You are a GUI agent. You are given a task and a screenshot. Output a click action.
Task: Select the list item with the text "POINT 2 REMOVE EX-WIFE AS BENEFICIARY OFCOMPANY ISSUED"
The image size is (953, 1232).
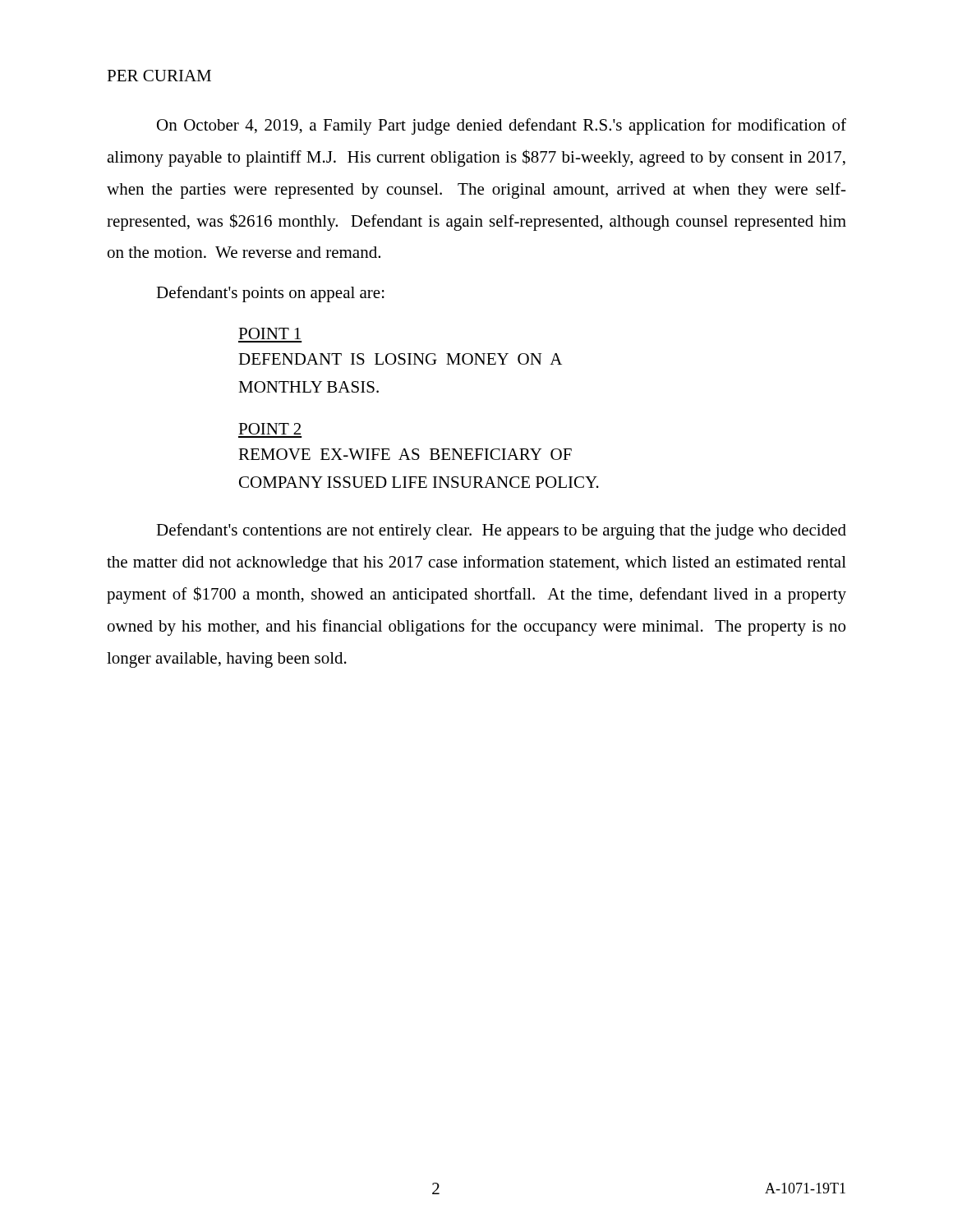pyautogui.click(x=542, y=458)
